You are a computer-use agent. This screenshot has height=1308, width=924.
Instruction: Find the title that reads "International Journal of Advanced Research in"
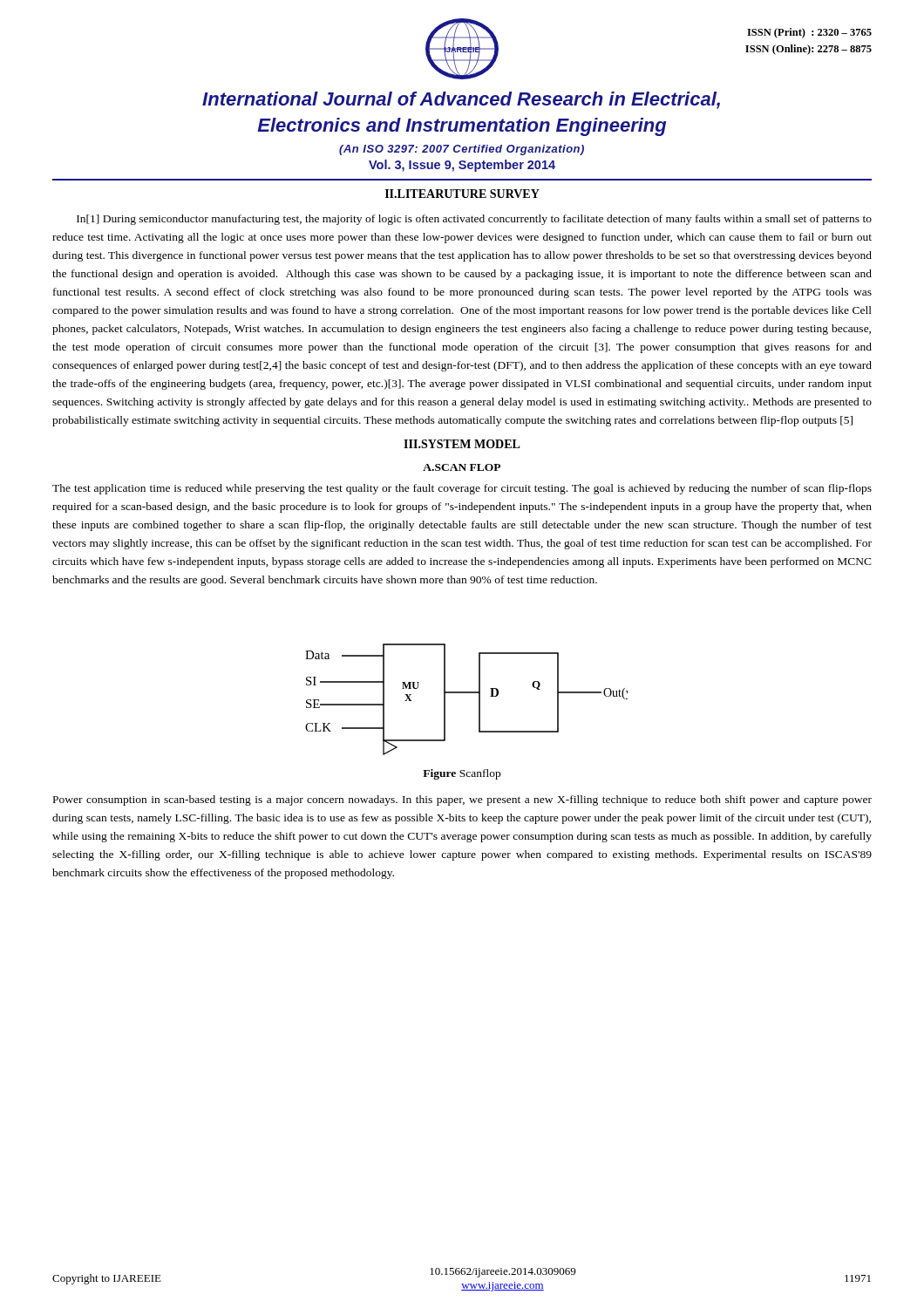[462, 112]
